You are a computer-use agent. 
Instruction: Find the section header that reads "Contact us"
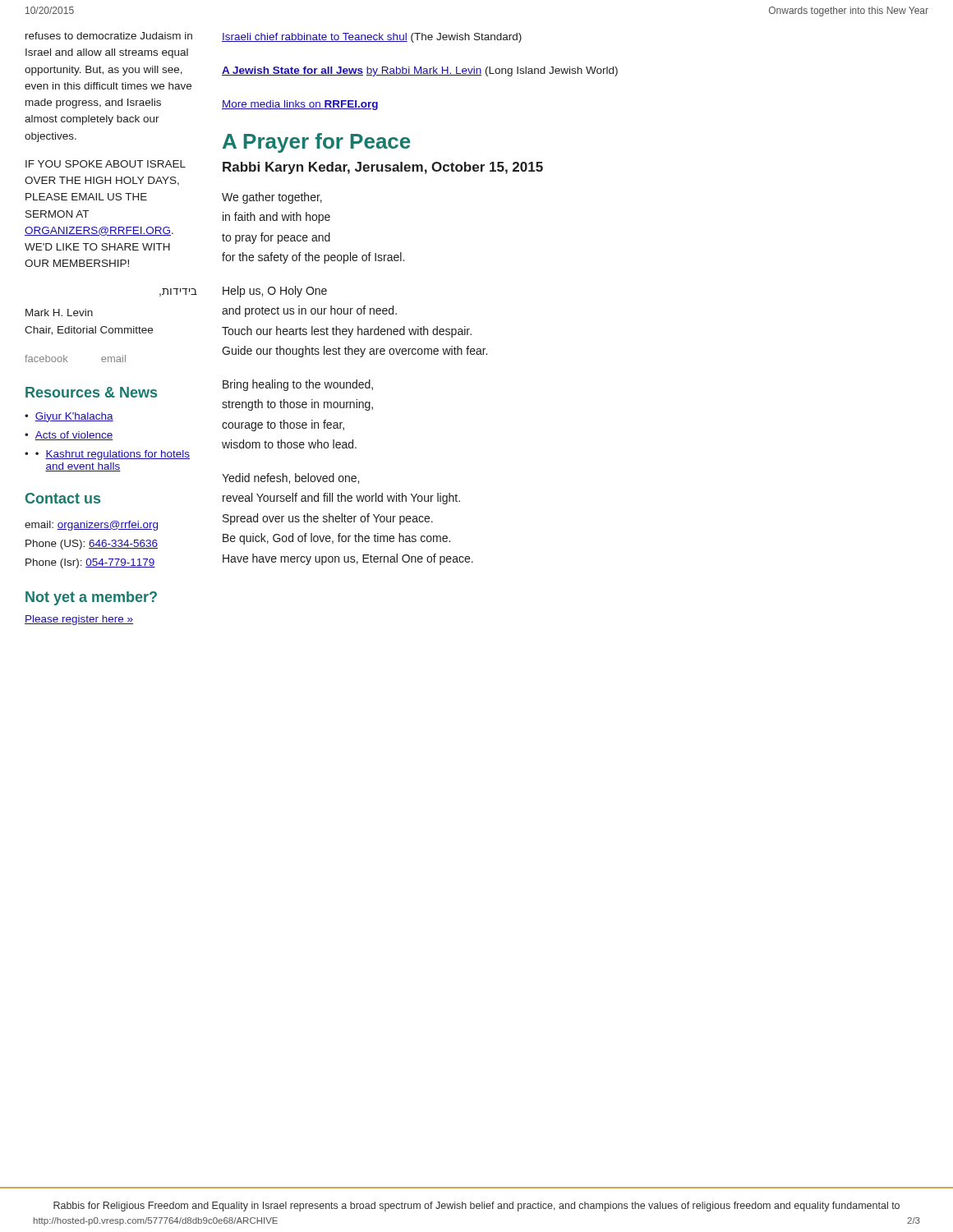[63, 498]
